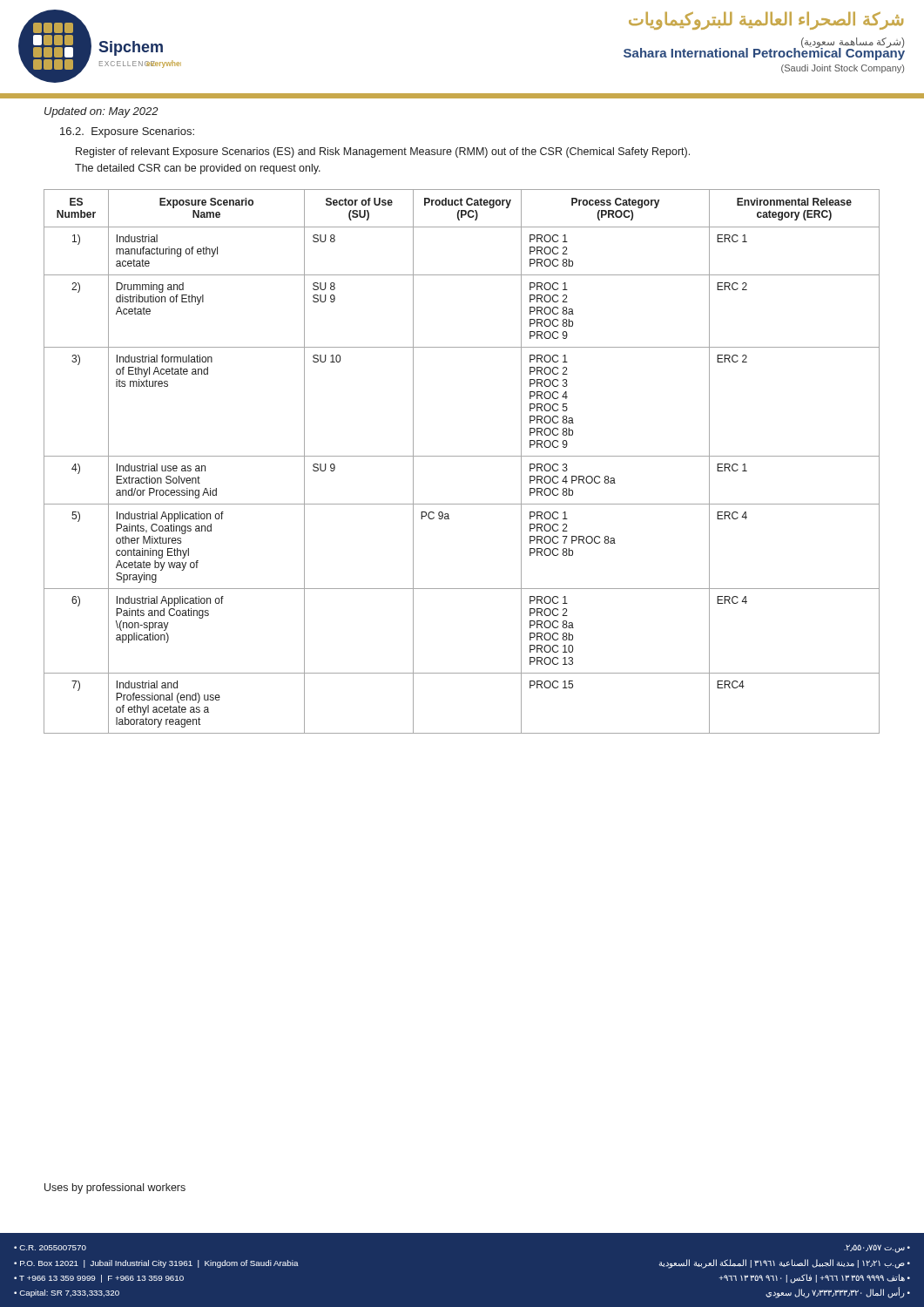Find the element starting "Updated on: May 2022"
Viewport: 924px width, 1307px height.
(x=101, y=111)
